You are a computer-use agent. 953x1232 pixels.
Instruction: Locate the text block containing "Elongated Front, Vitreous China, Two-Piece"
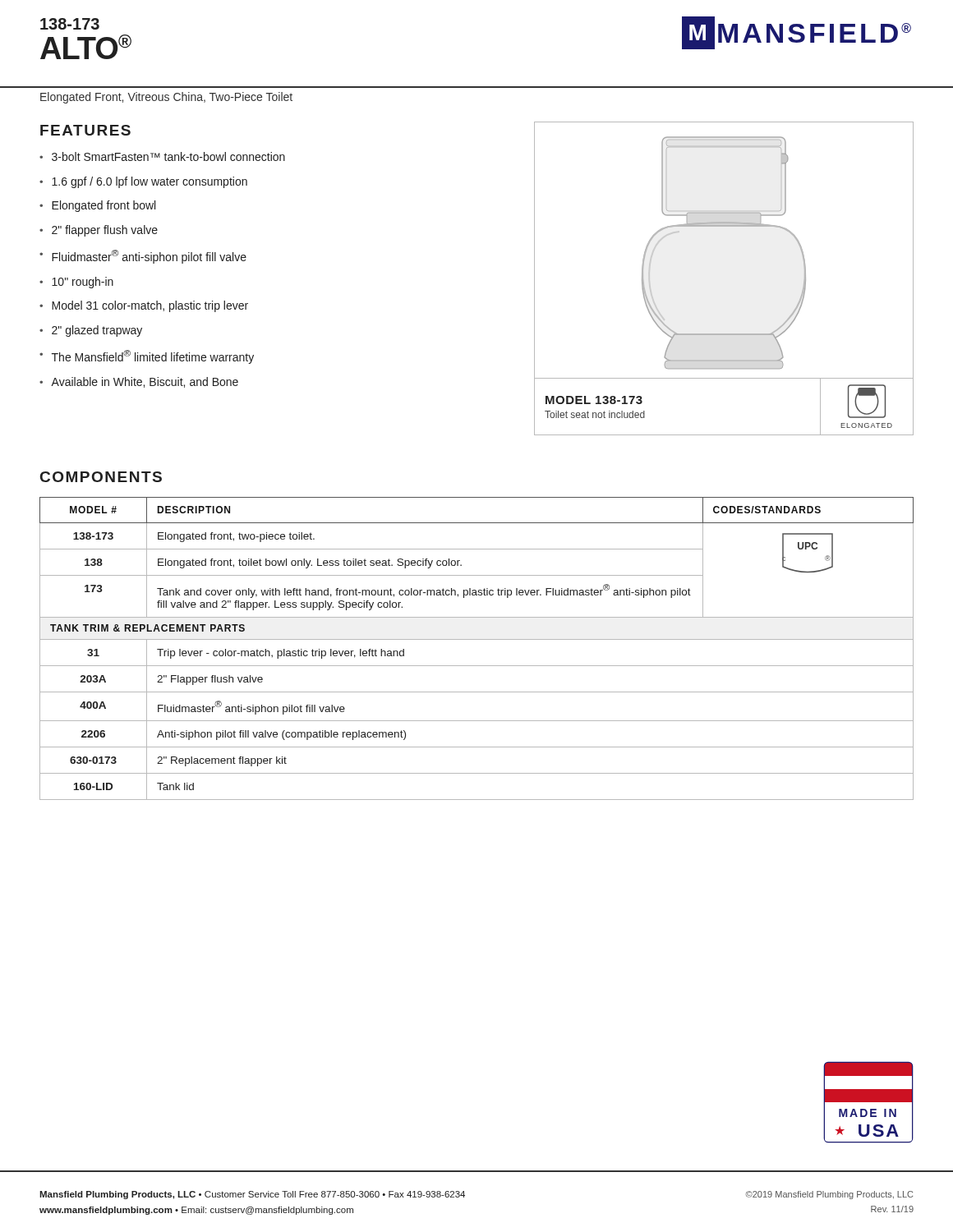point(166,97)
